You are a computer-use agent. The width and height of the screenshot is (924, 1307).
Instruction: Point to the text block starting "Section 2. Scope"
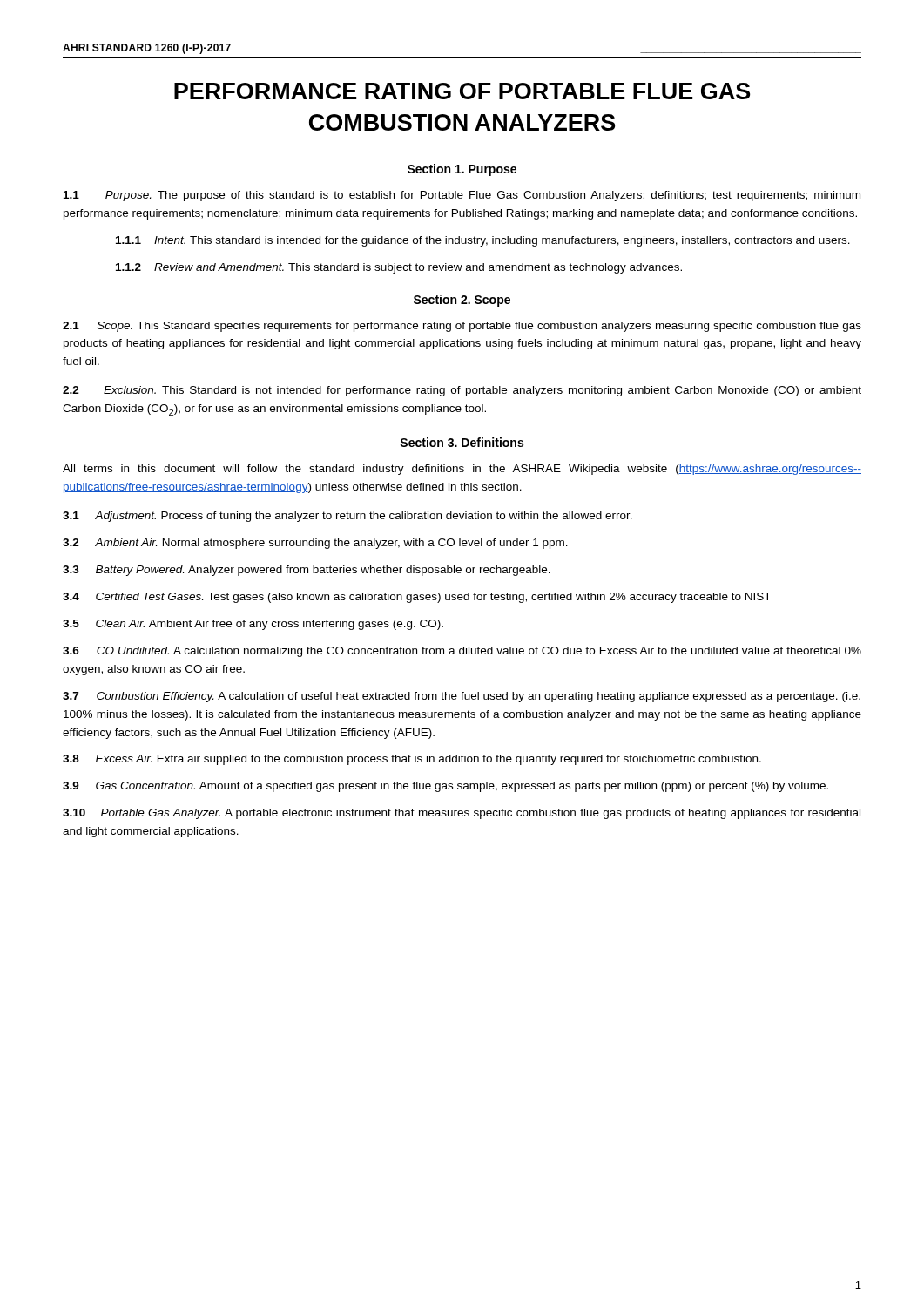[462, 299]
